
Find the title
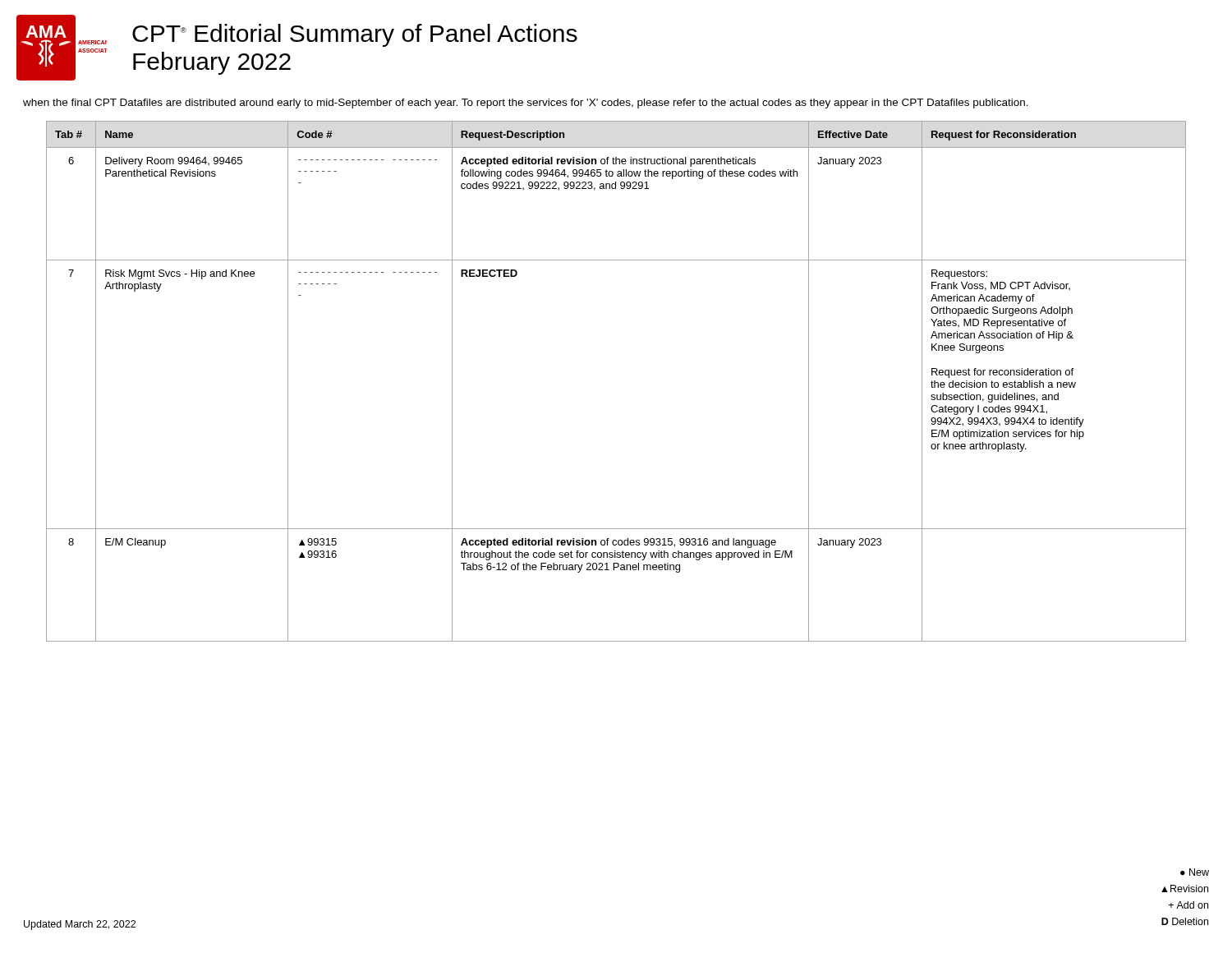point(355,48)
